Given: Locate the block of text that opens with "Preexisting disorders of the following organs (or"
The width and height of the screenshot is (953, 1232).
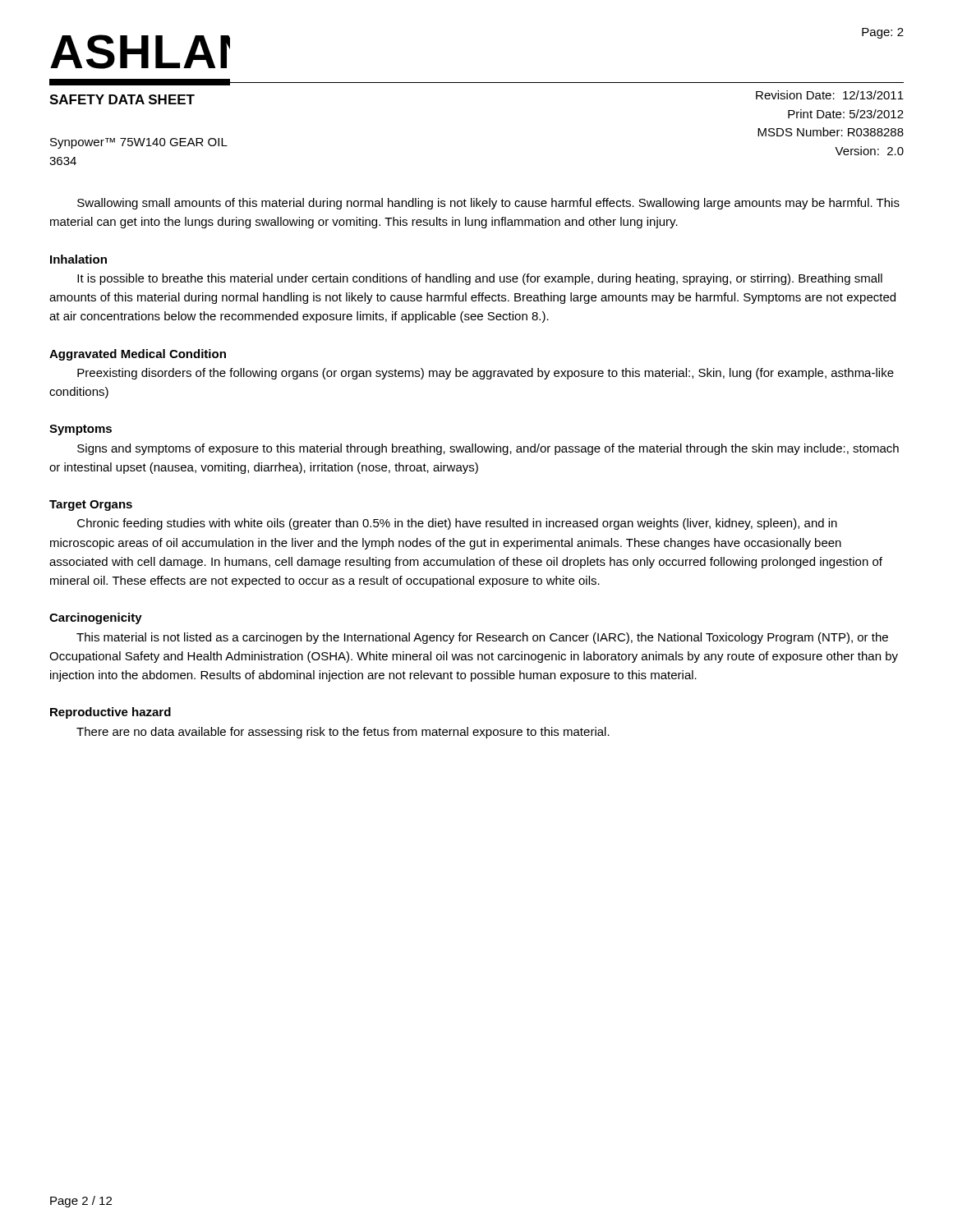Looking at the screenshot, I should [472, 382].
